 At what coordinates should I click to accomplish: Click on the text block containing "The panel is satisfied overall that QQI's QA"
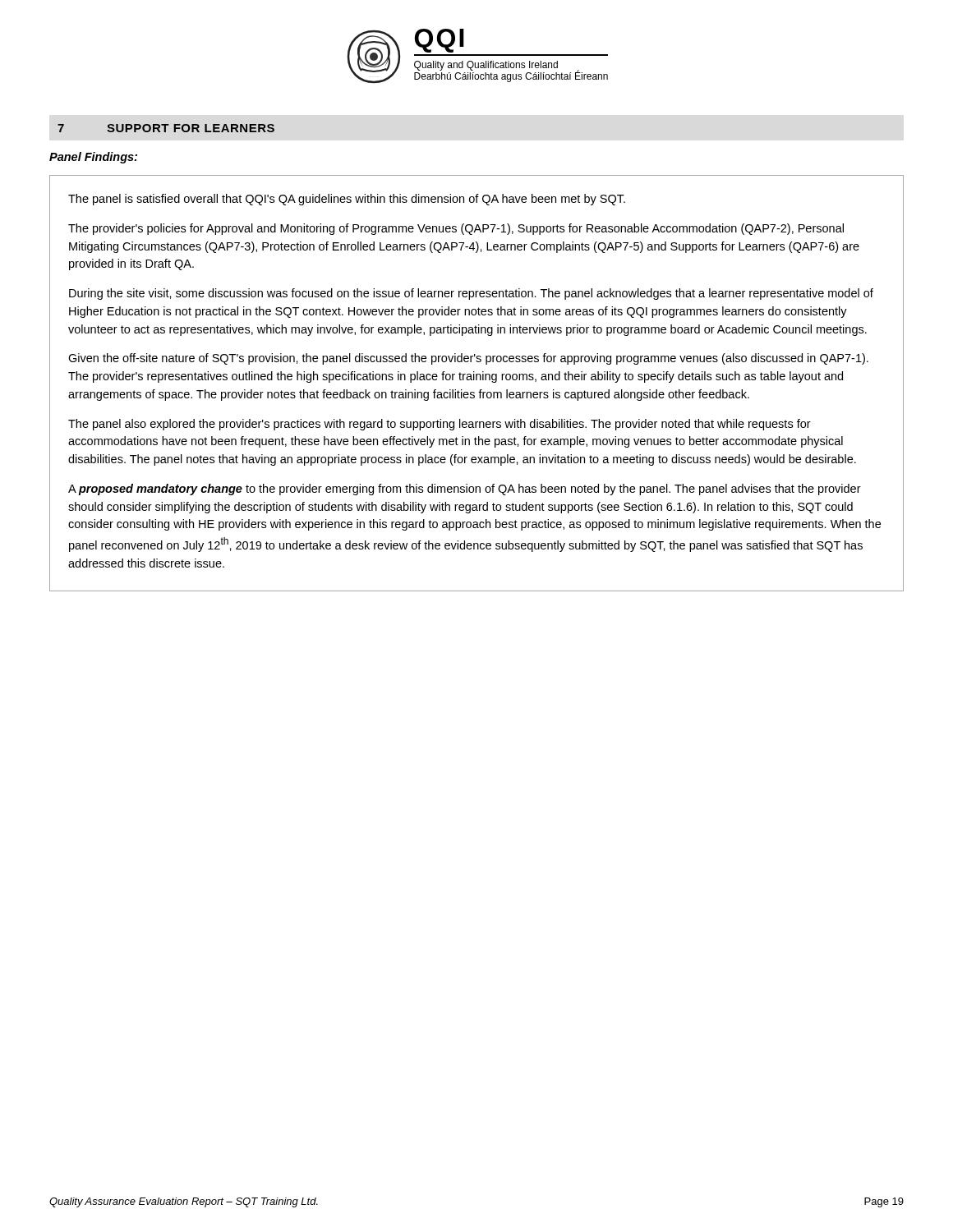pos(476,382)
